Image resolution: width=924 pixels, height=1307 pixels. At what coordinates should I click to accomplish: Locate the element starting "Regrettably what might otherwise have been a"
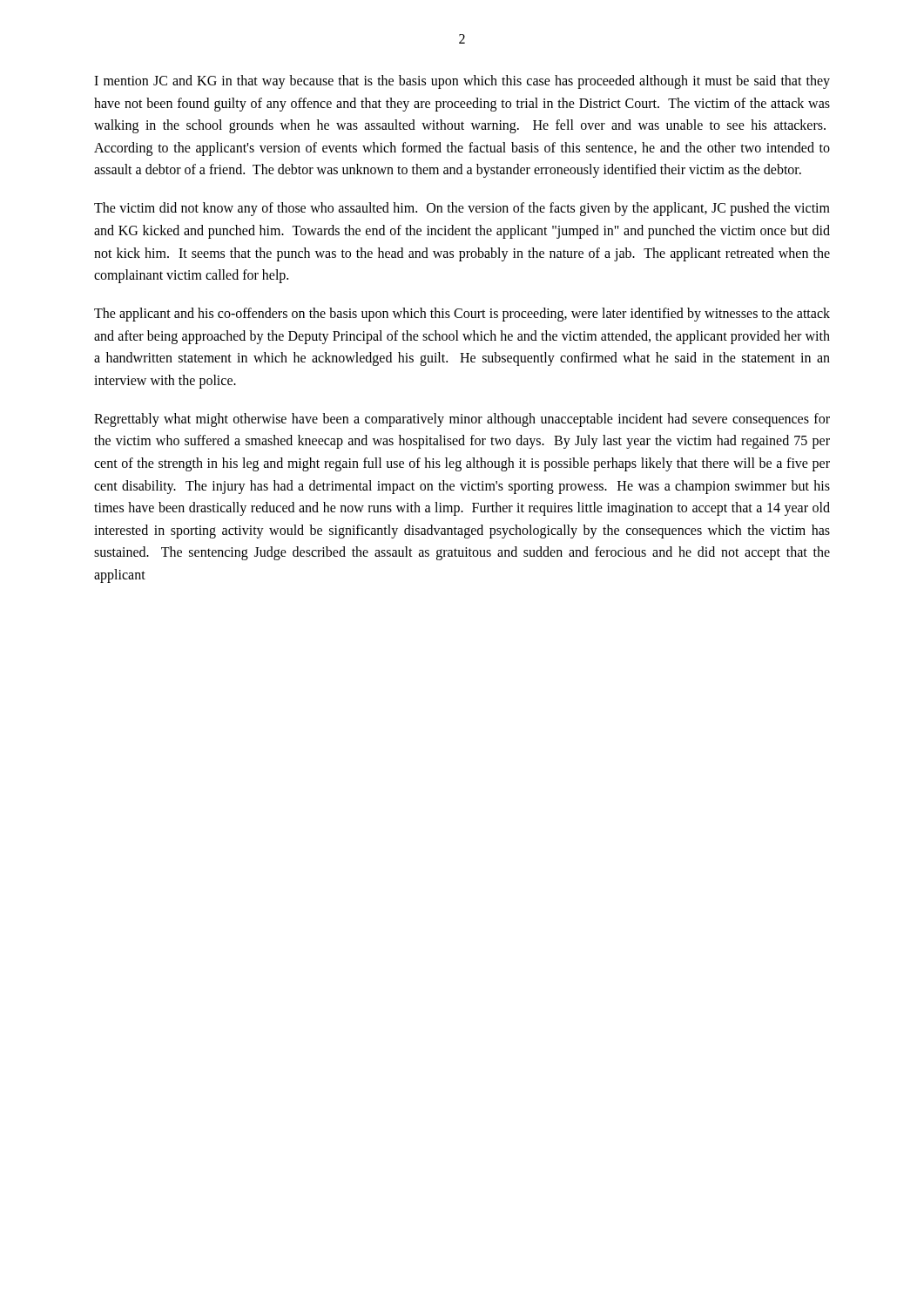point(462,497)
